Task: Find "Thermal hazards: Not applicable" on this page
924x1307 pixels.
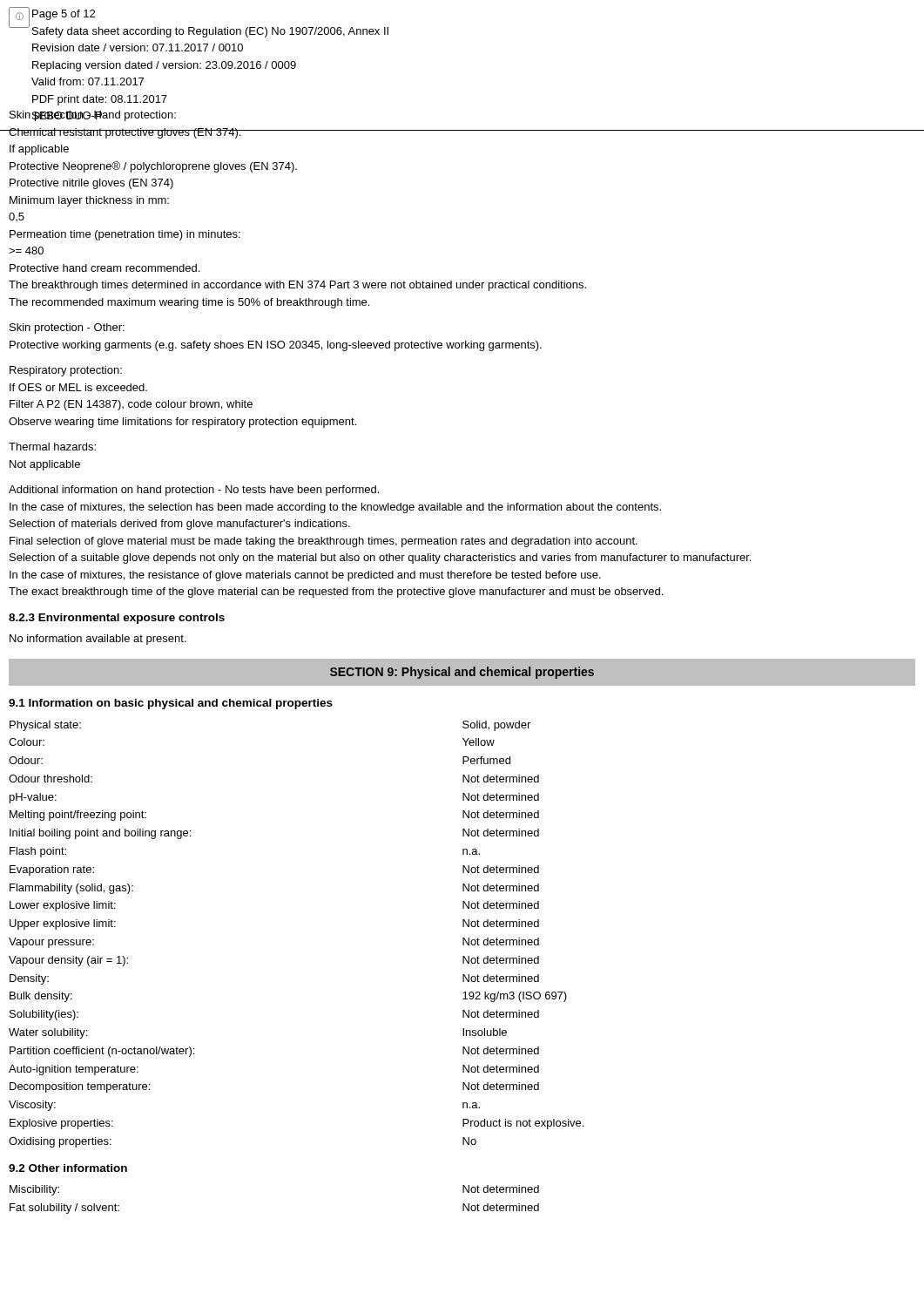Action: [x=53, y=455]
